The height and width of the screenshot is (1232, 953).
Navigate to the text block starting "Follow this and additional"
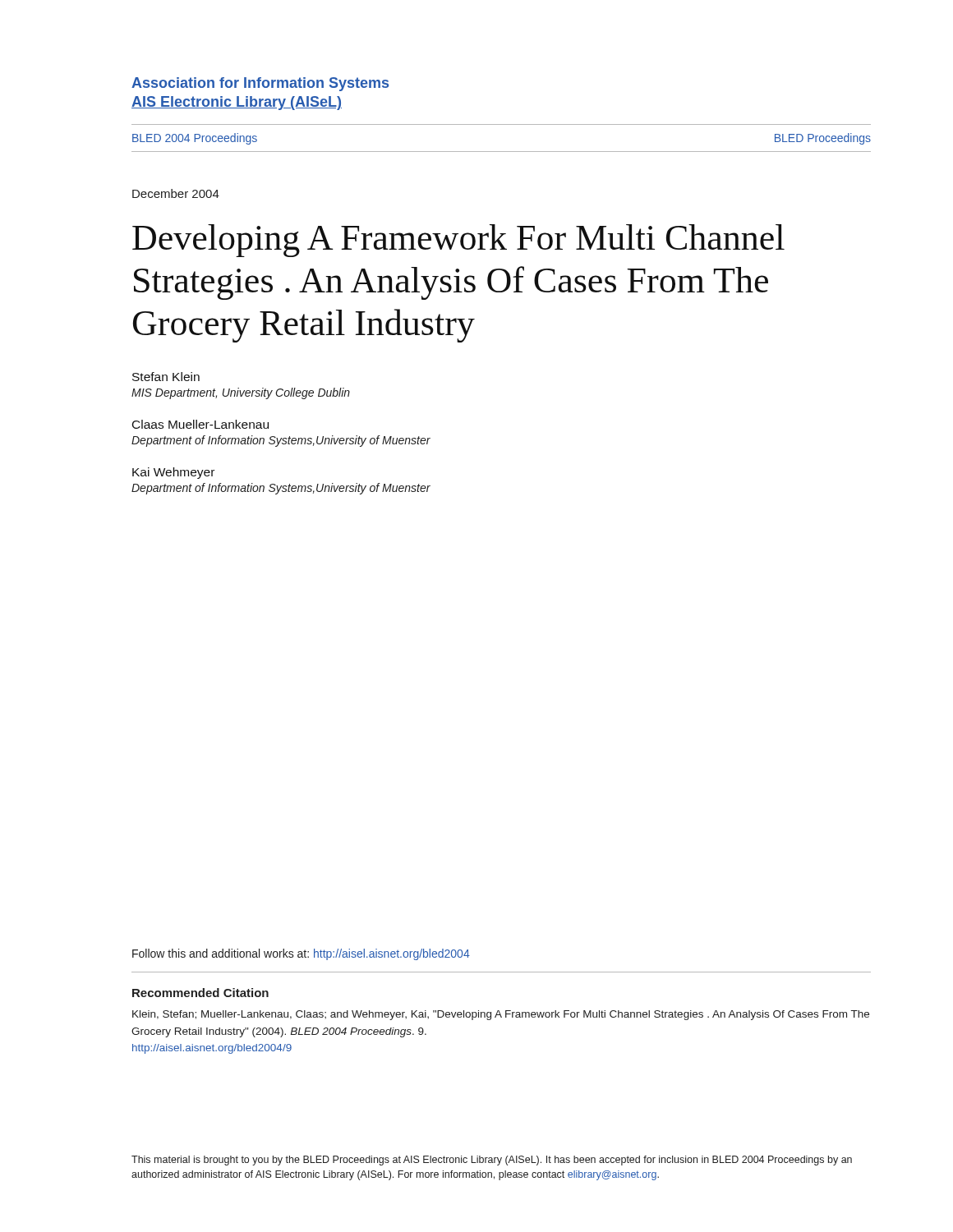coord(301,954)
